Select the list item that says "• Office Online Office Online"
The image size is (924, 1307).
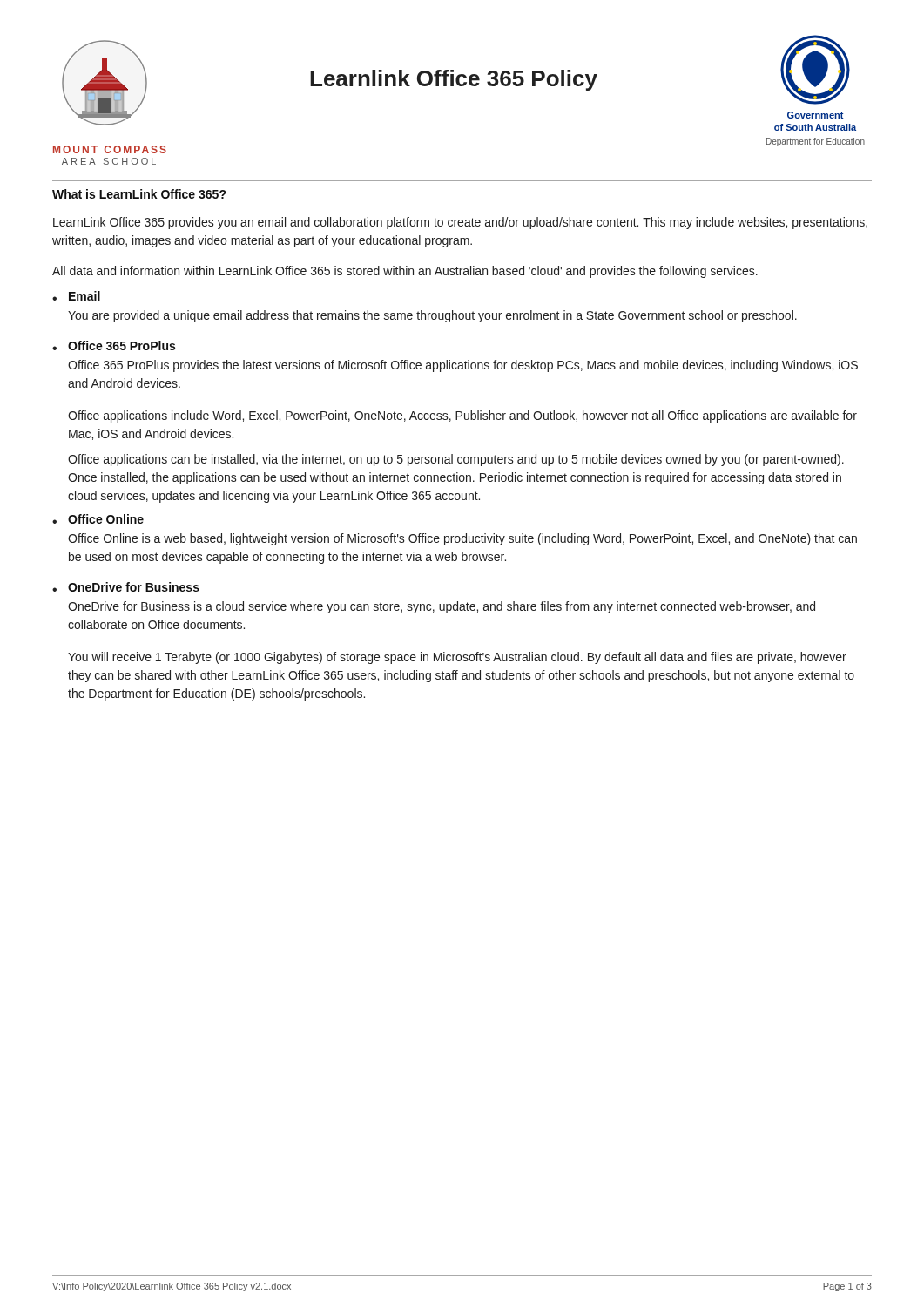462,543
